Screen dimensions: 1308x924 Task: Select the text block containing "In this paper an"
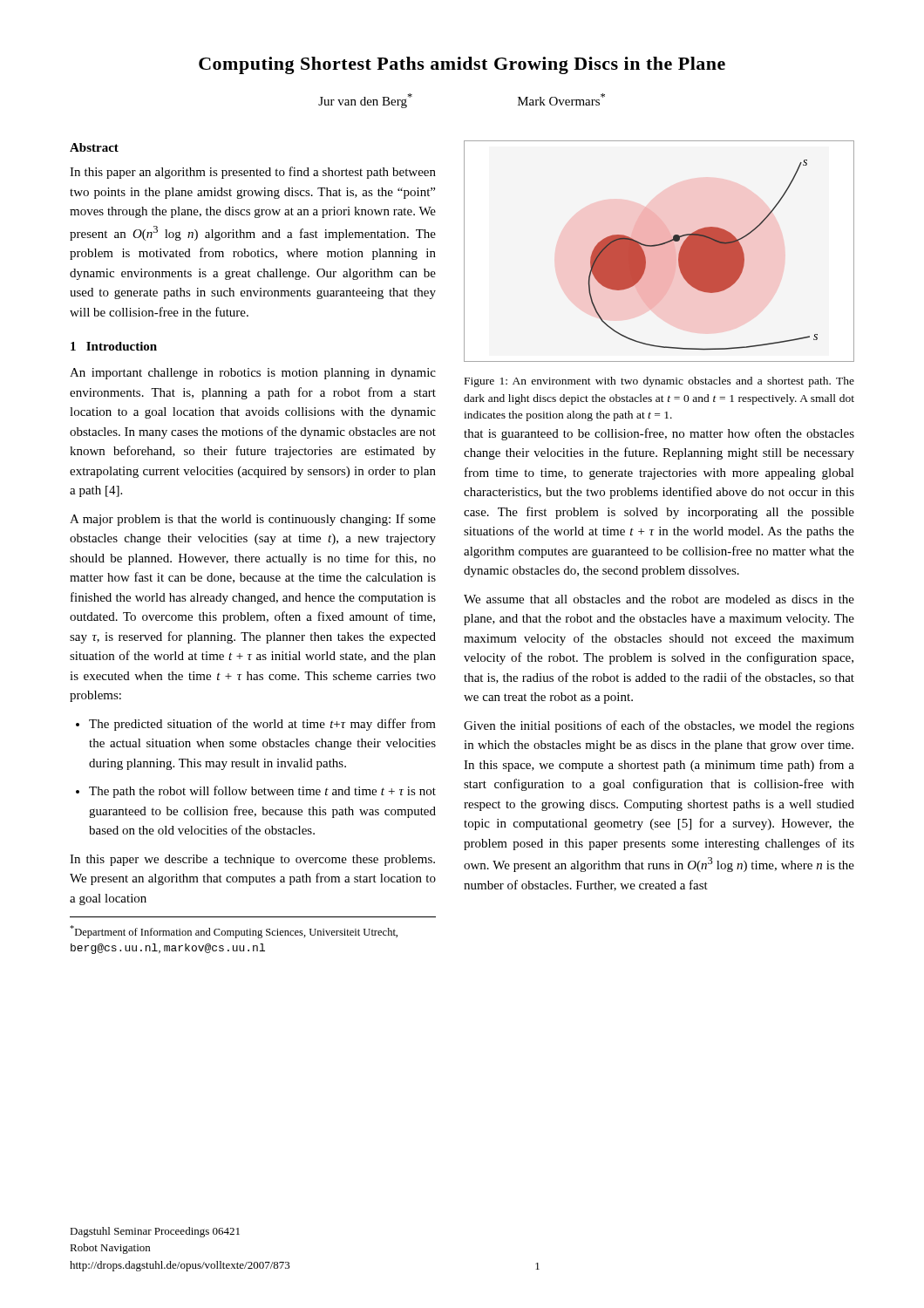click(253, 242)
